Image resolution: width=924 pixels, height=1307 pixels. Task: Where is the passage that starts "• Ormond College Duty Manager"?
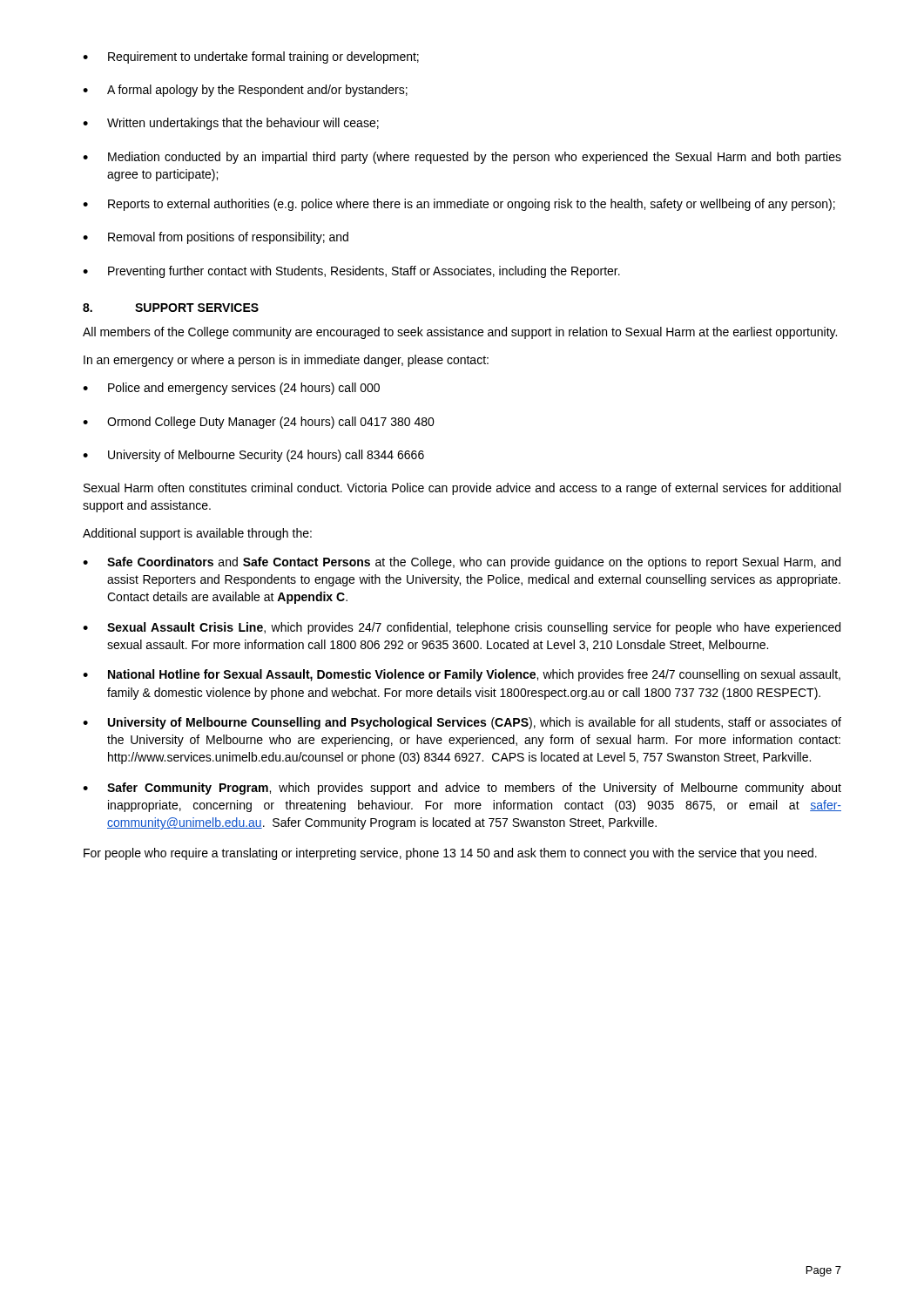[x=259, y=423]
